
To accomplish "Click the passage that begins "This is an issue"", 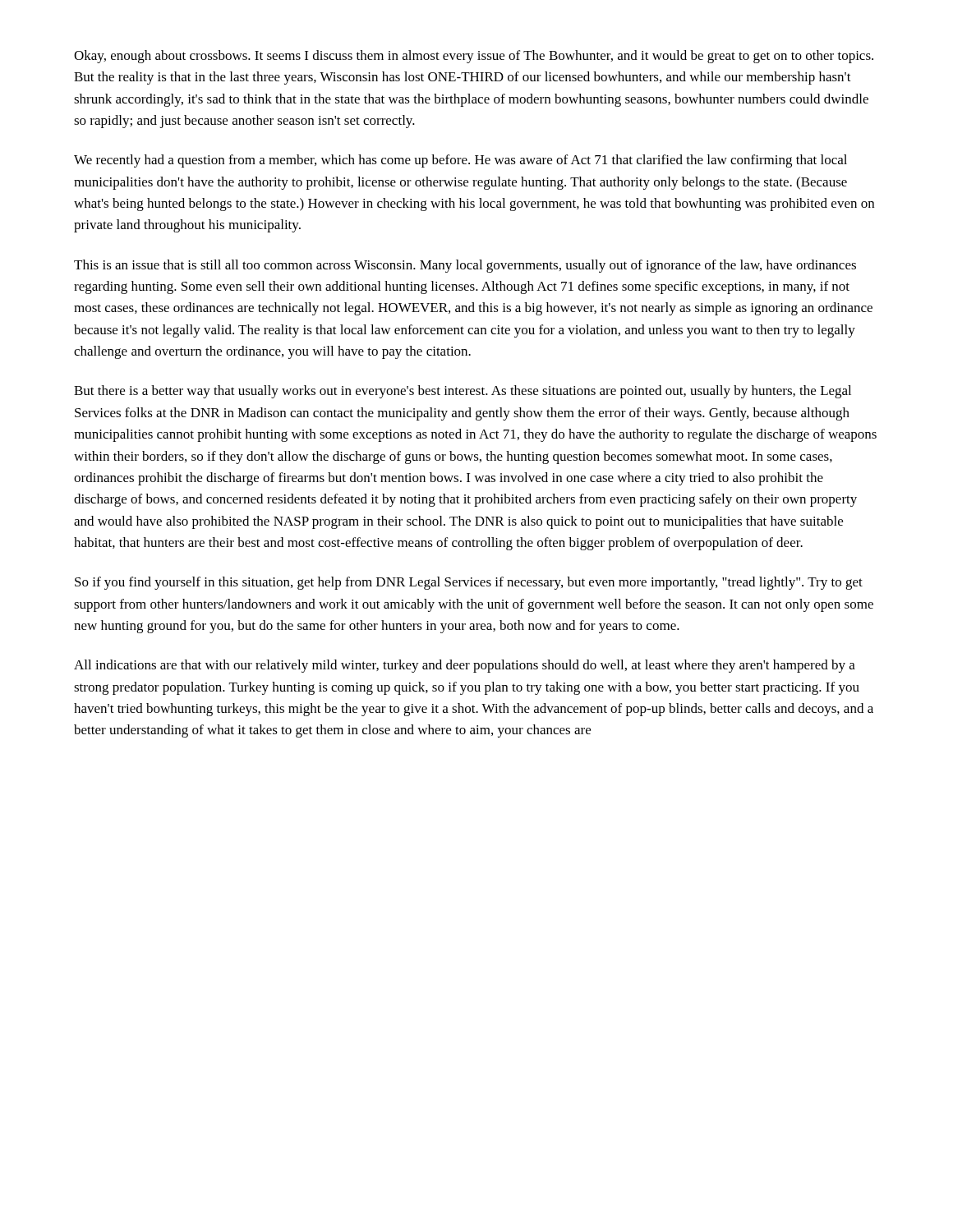I will click(473, 308).
